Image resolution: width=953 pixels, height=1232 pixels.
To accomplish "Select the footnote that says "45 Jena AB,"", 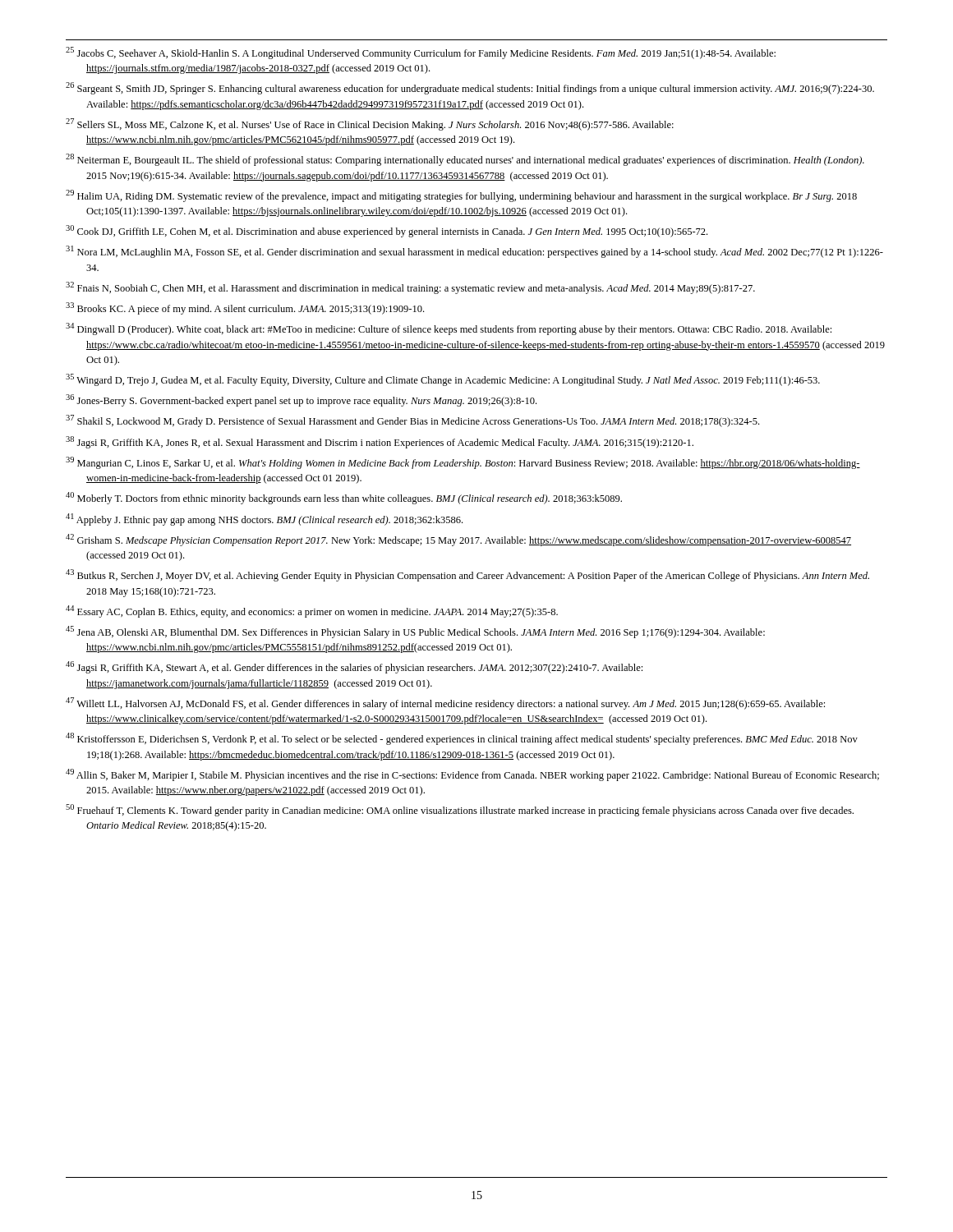I will (416, 639).
